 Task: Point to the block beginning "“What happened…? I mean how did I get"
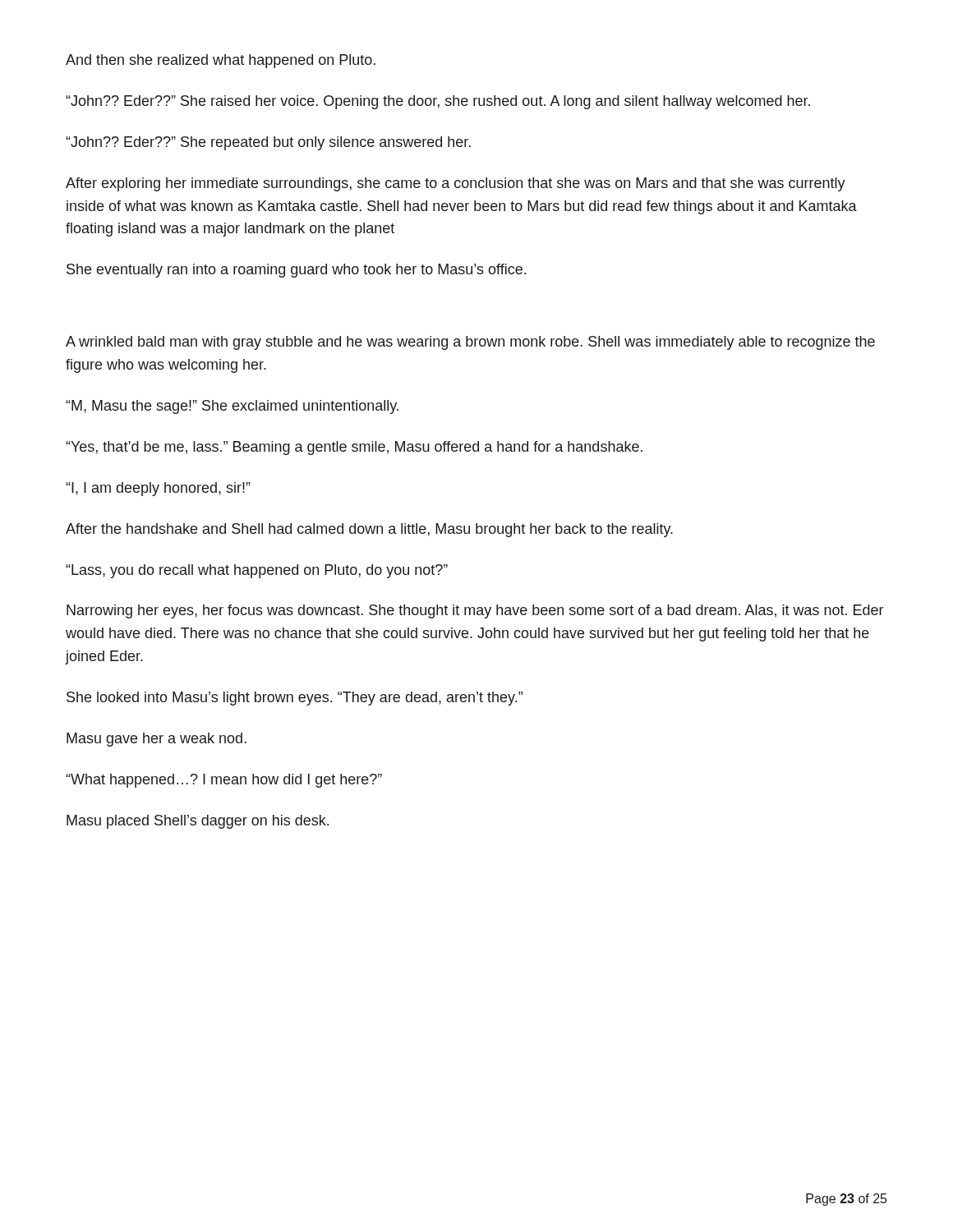tap(224, 779)
